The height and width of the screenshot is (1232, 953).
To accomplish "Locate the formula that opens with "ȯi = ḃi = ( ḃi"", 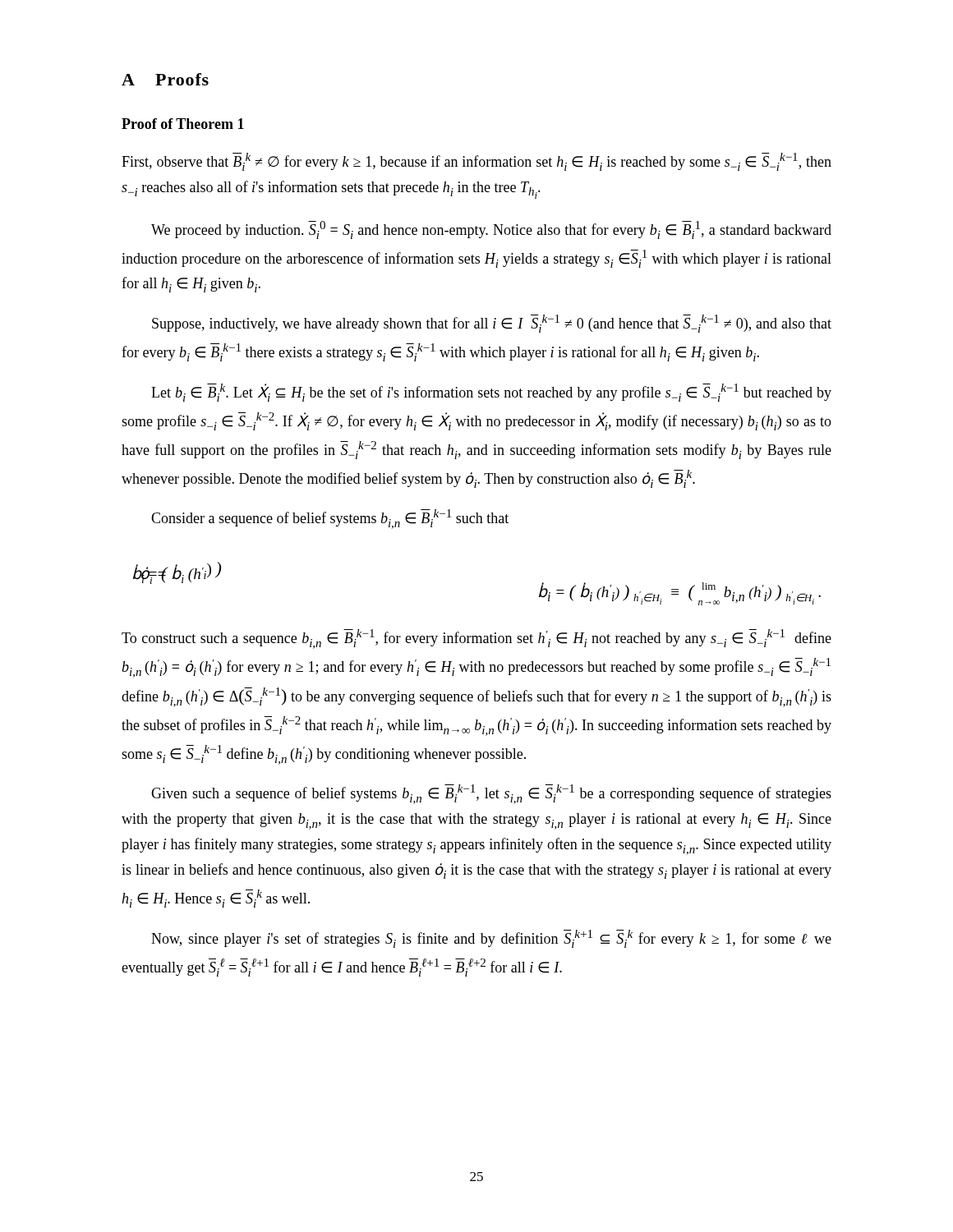I will point(182,583).
